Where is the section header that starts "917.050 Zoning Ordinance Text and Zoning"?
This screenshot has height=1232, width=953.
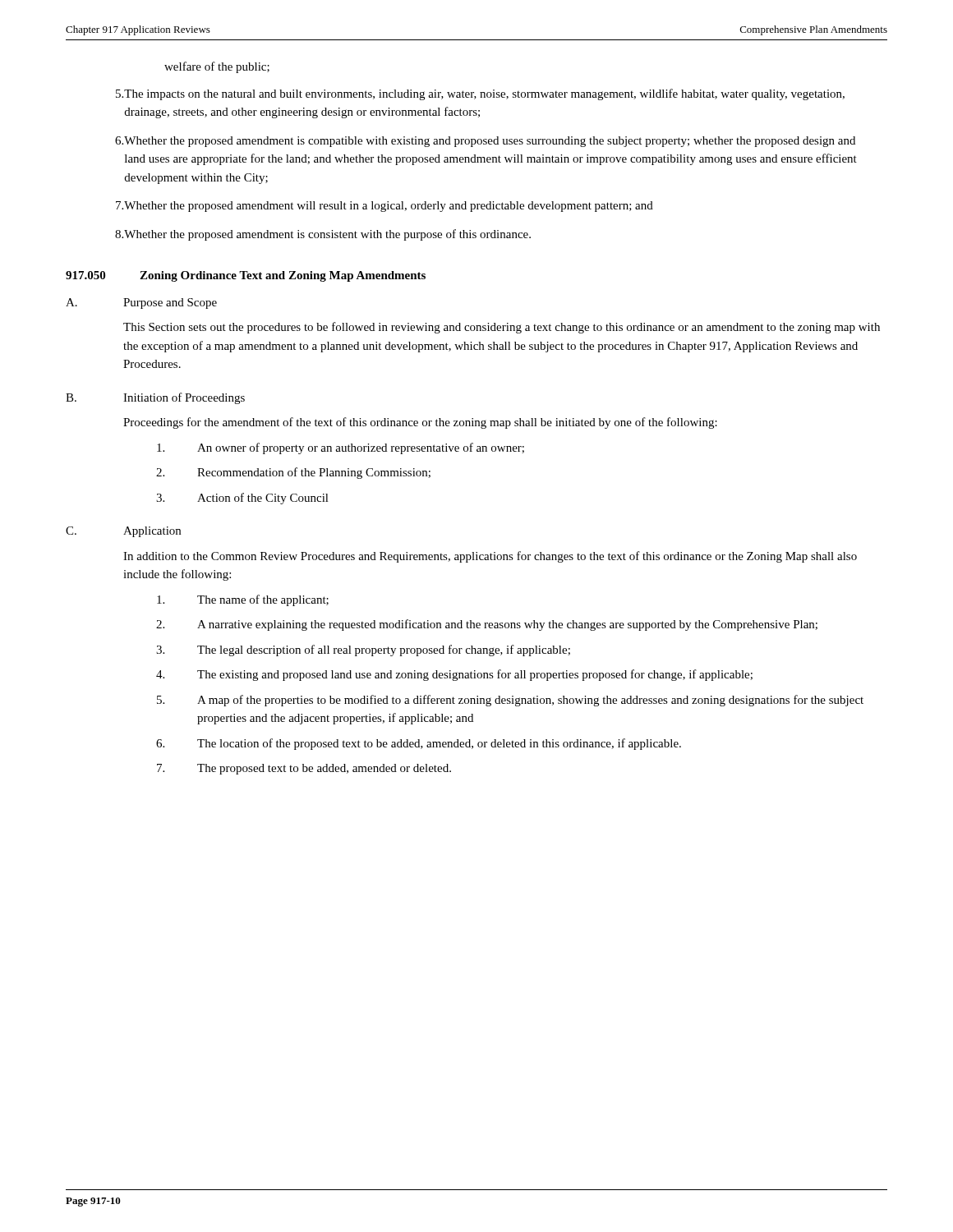click(246, 275)
